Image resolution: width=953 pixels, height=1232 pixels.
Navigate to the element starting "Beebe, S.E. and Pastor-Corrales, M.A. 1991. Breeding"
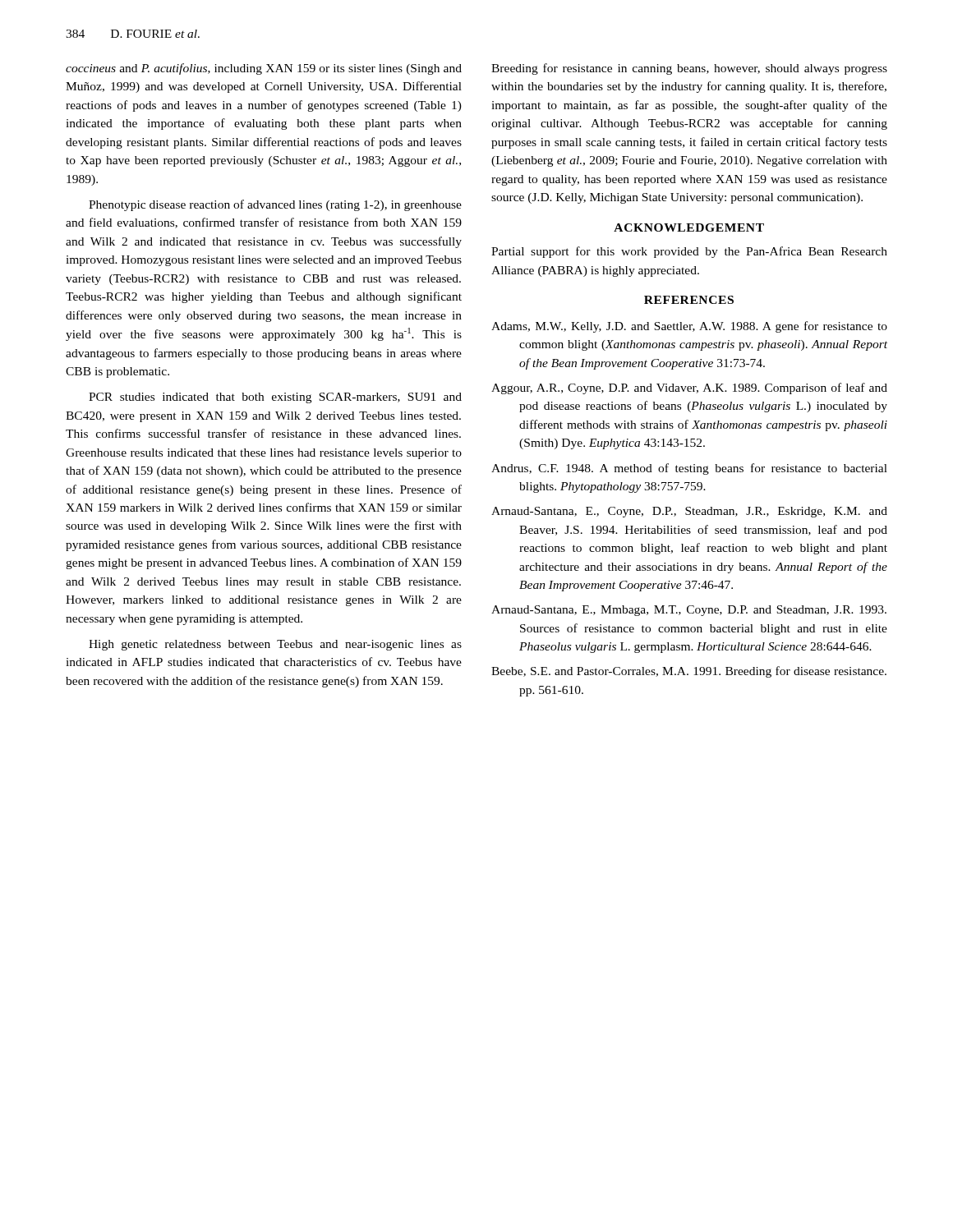click(x=689, y=680)
